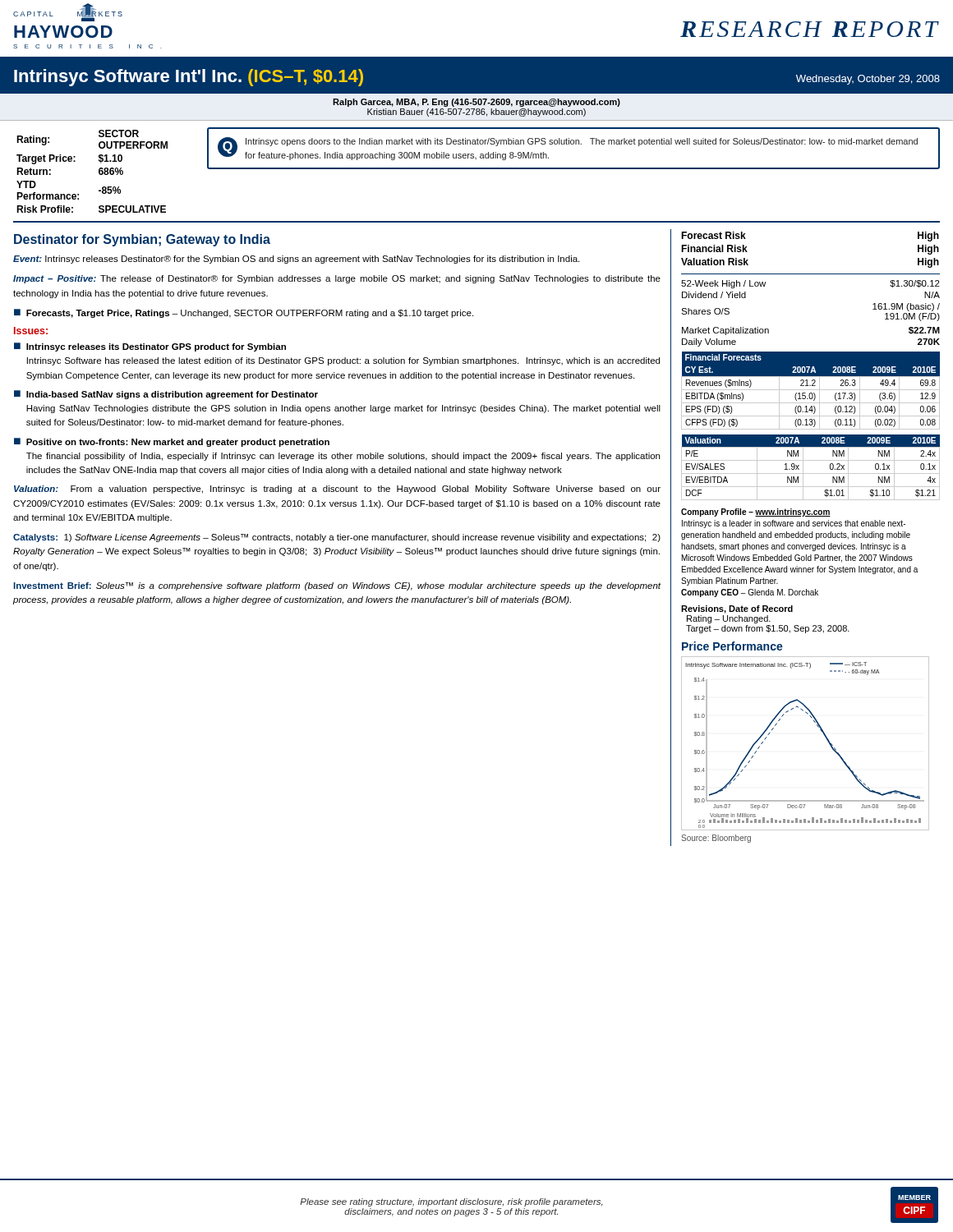Select the text block that says "Investment Brief: Soleus™"
The image size is (953, 1232).
coord(337,593)
